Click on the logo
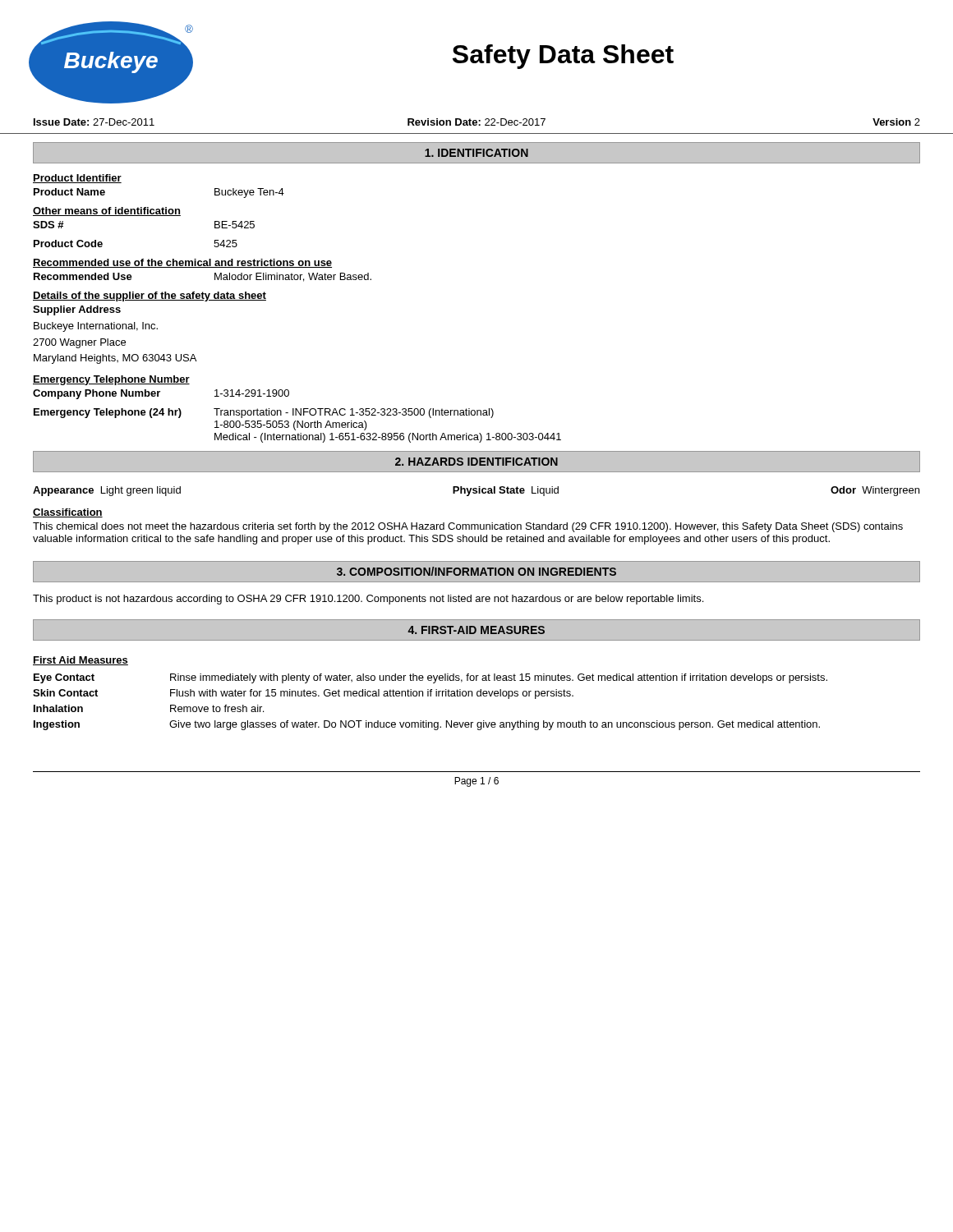The image size is (953, 1232). coord(115,61)
